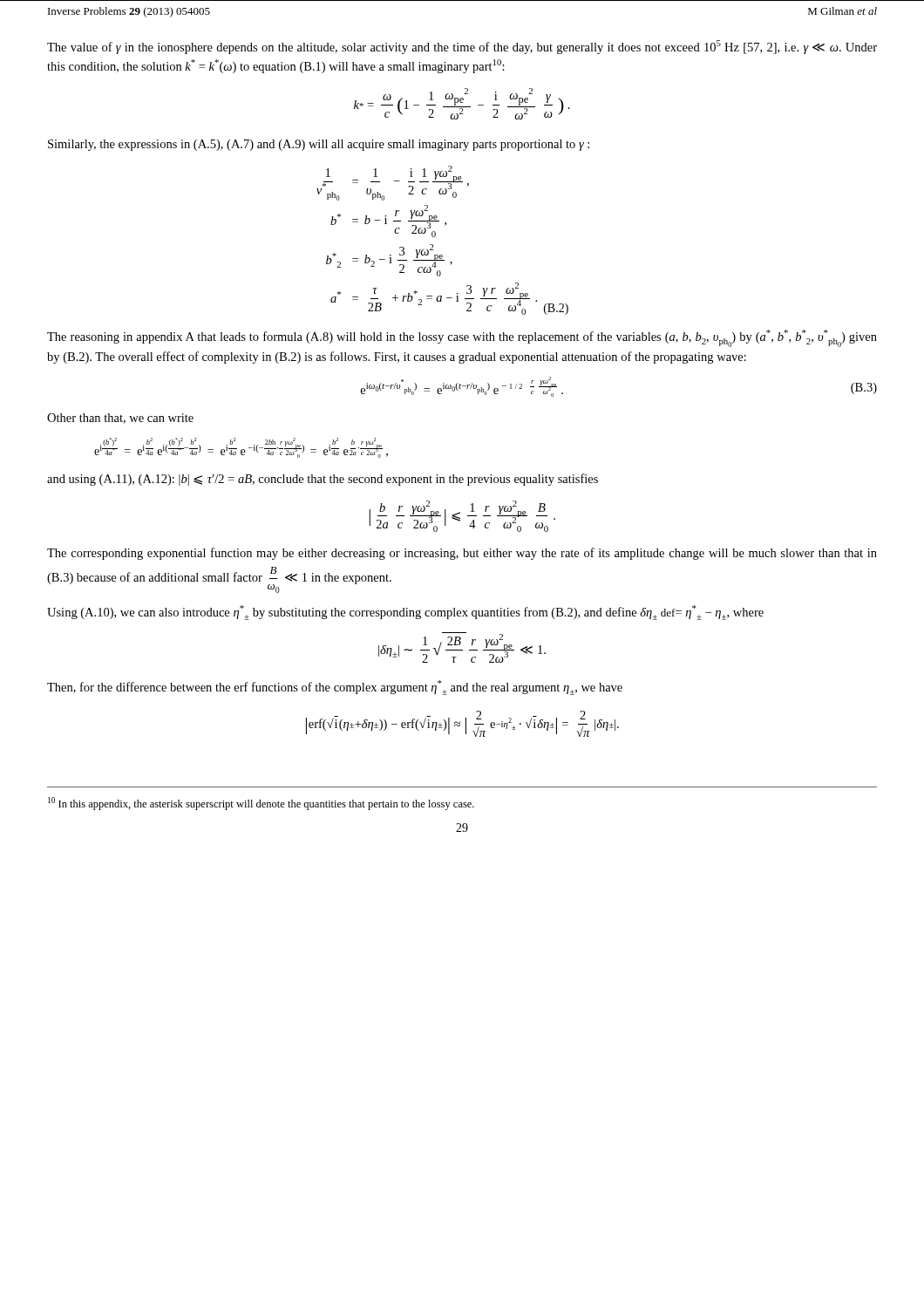924x1308 pixels.
Task: Locate the block of text that opens with "Then, for the difference between the erf functions"
Action: [x=462, y=687]
